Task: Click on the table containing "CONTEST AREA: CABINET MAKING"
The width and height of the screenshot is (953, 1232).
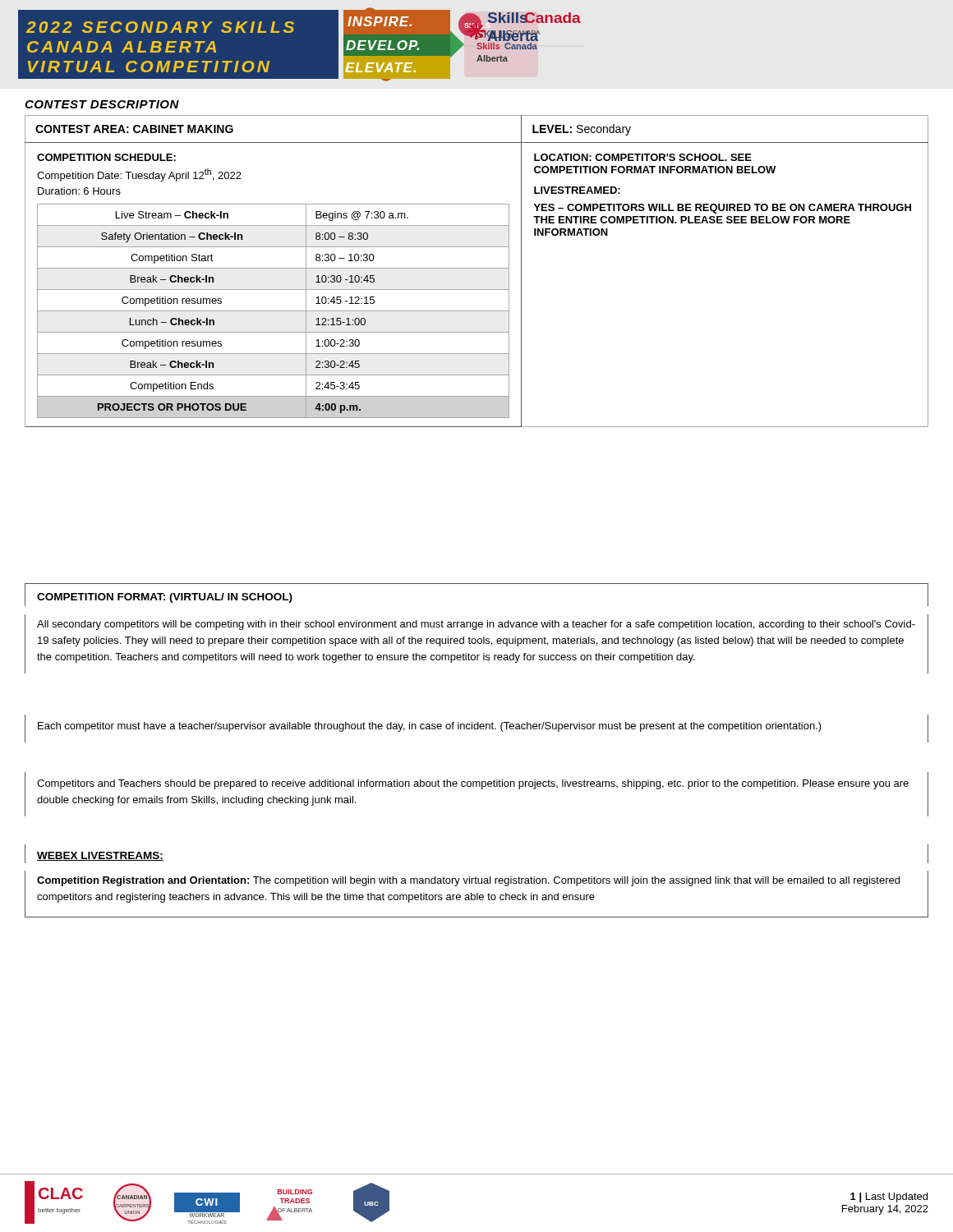Action: pyautogui.click(x=476, y=271)
